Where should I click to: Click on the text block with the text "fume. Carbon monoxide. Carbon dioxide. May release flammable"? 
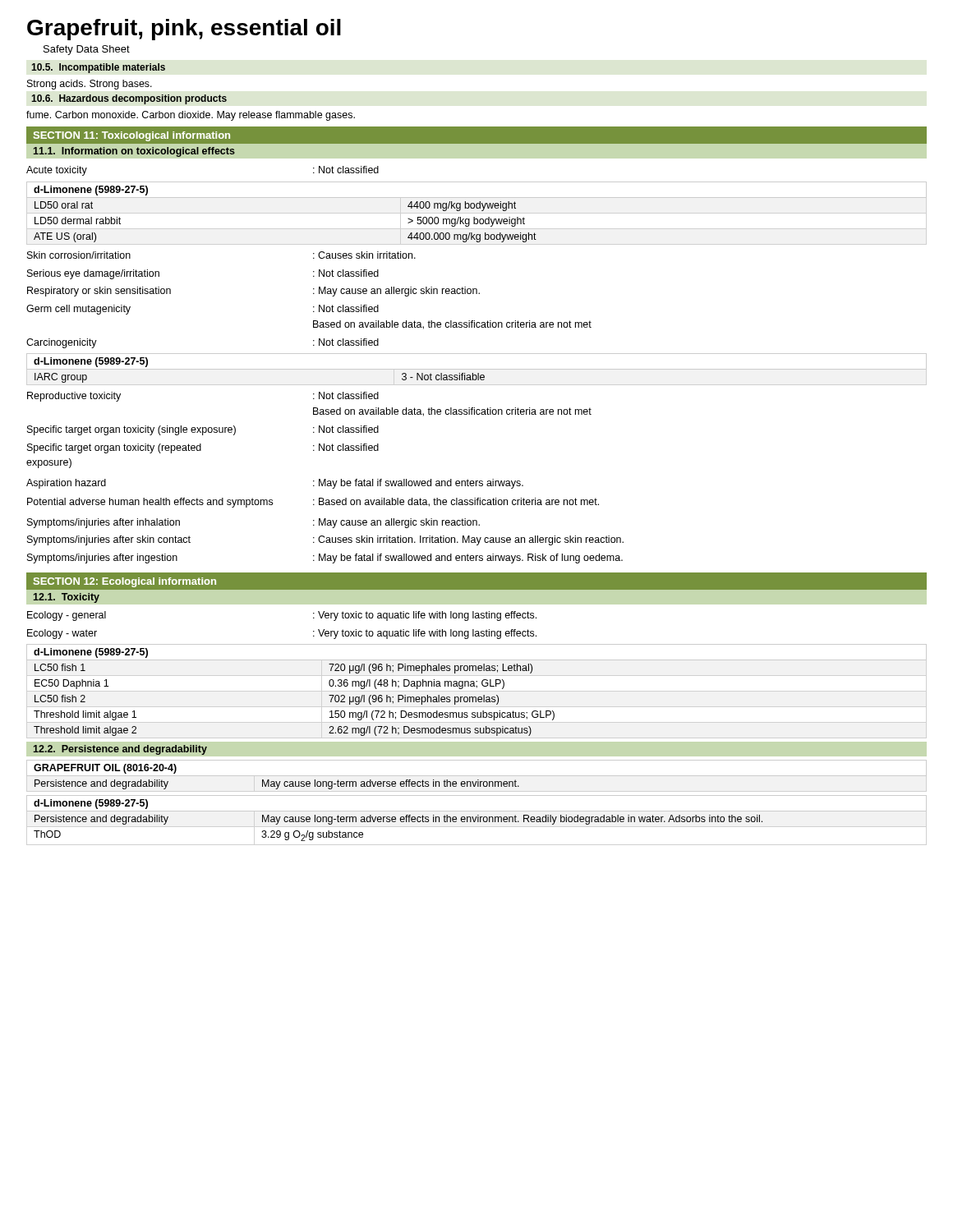[191, 115]
